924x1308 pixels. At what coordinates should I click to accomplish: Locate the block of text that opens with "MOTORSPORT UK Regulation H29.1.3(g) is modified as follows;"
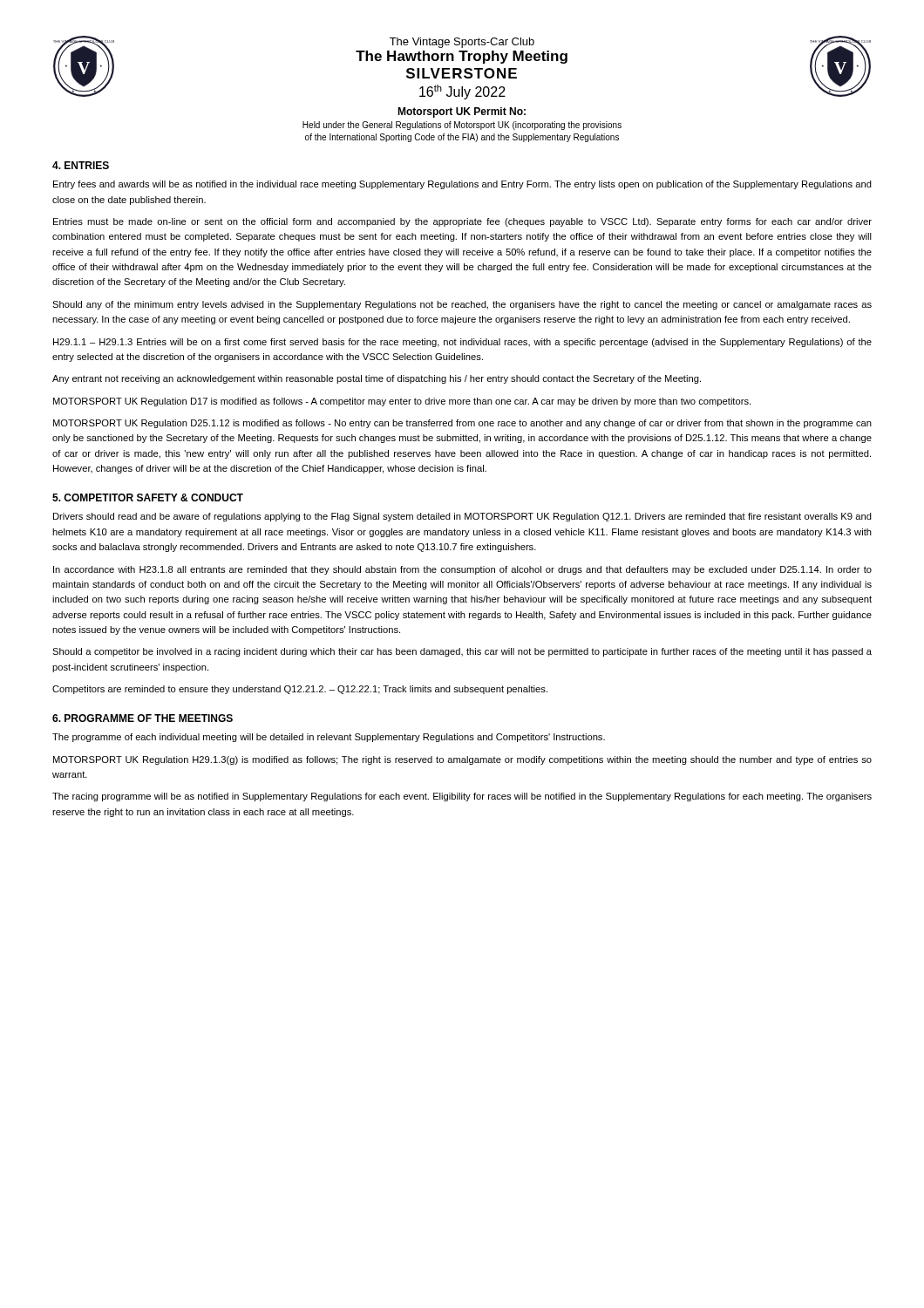point(462,767)
